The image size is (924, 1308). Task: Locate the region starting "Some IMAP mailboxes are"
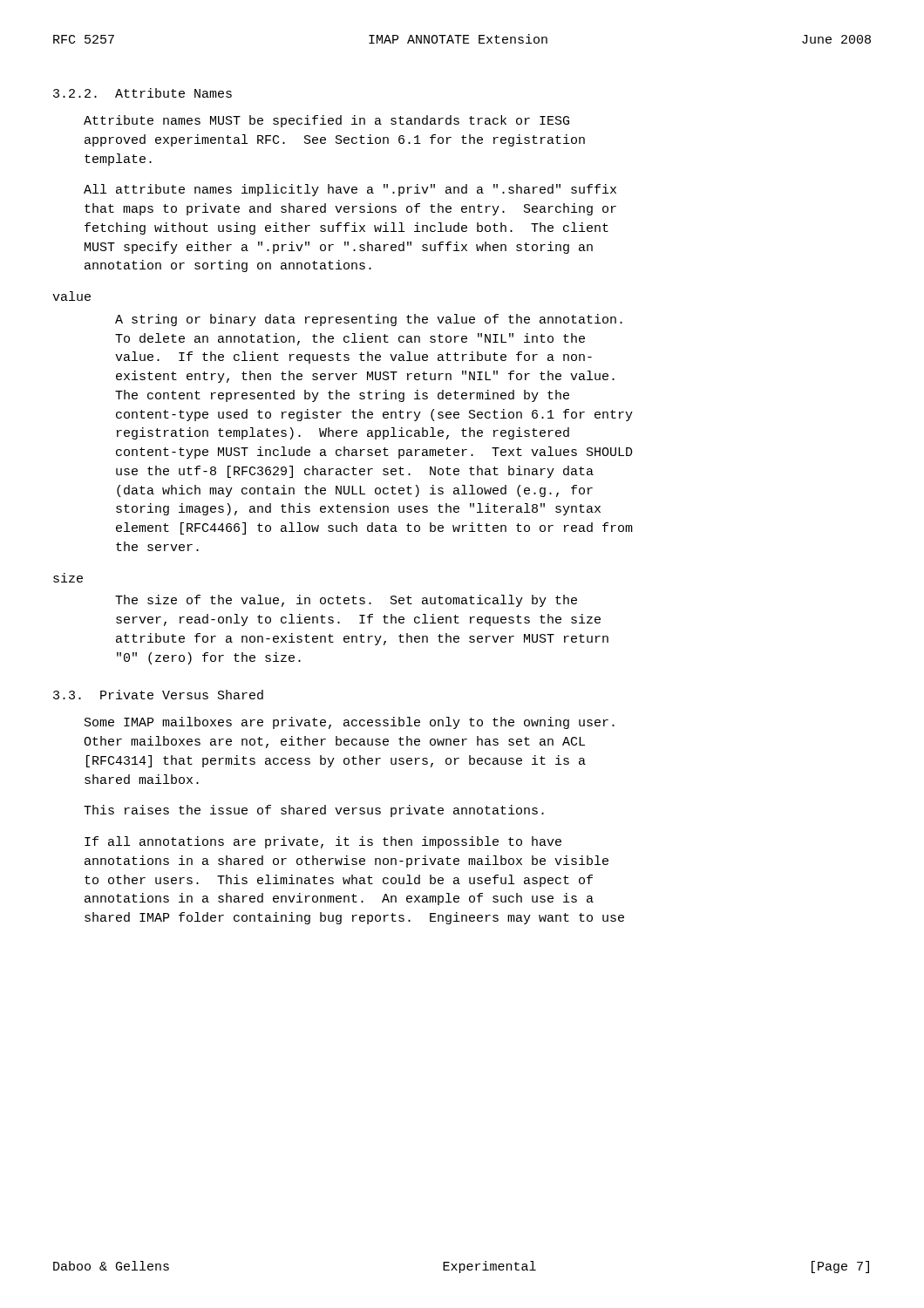pyautogui.click(x=350, y=752)
